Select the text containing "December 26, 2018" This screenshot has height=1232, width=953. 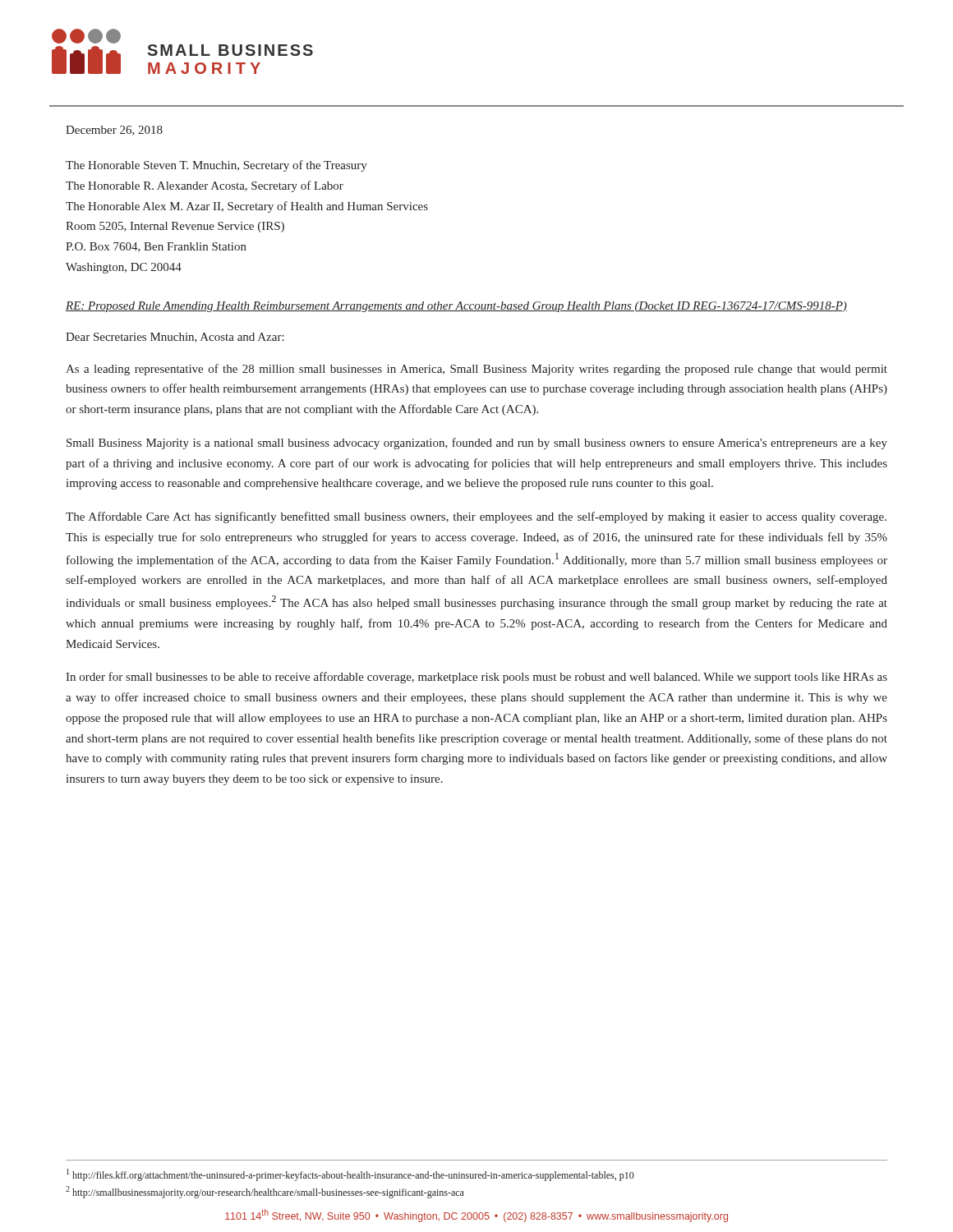coord(114,130)
